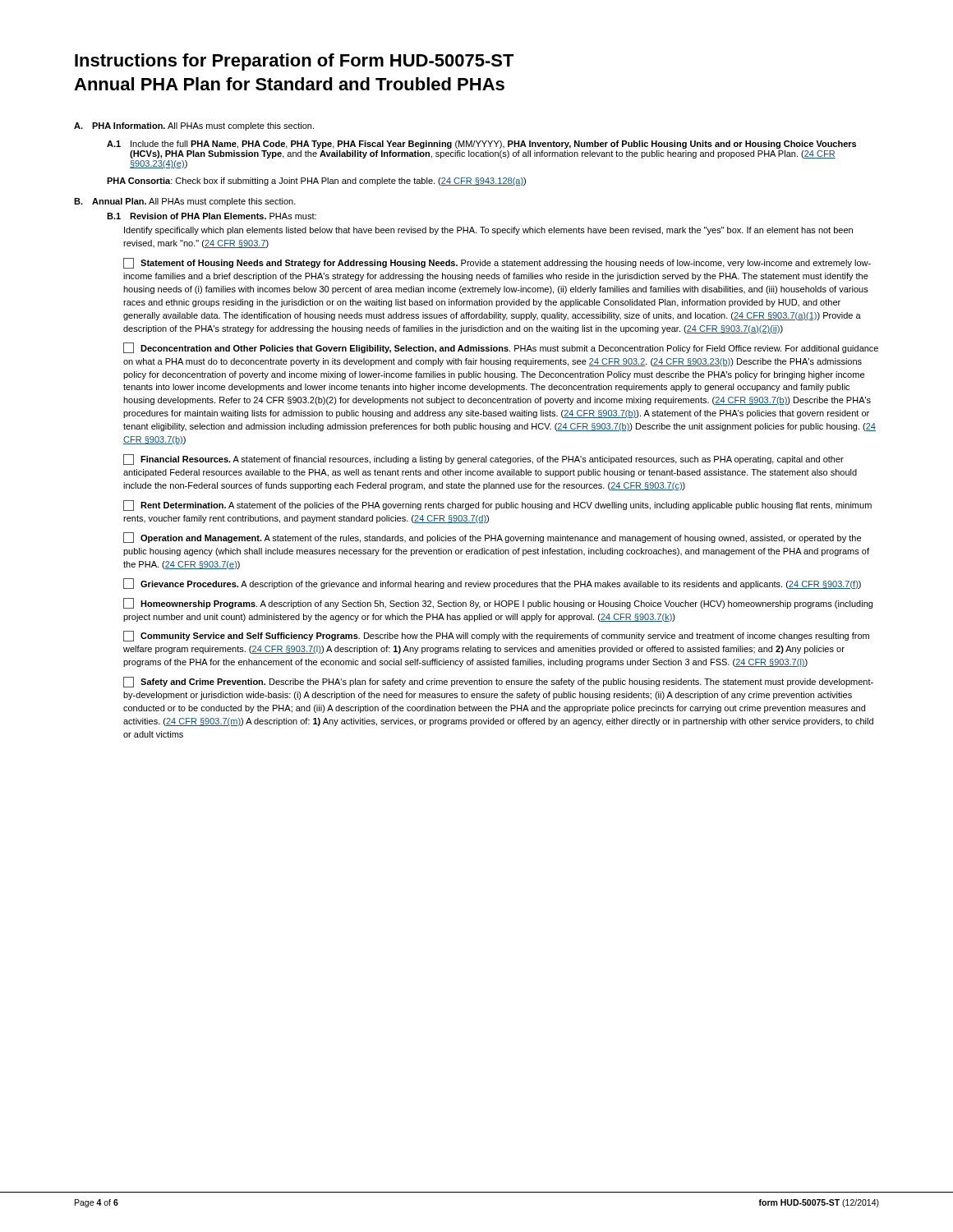953x1232 pixels.
Task: Select the title containing "Instructions for Preparation of Form"
Action: (x=476, y=73)
